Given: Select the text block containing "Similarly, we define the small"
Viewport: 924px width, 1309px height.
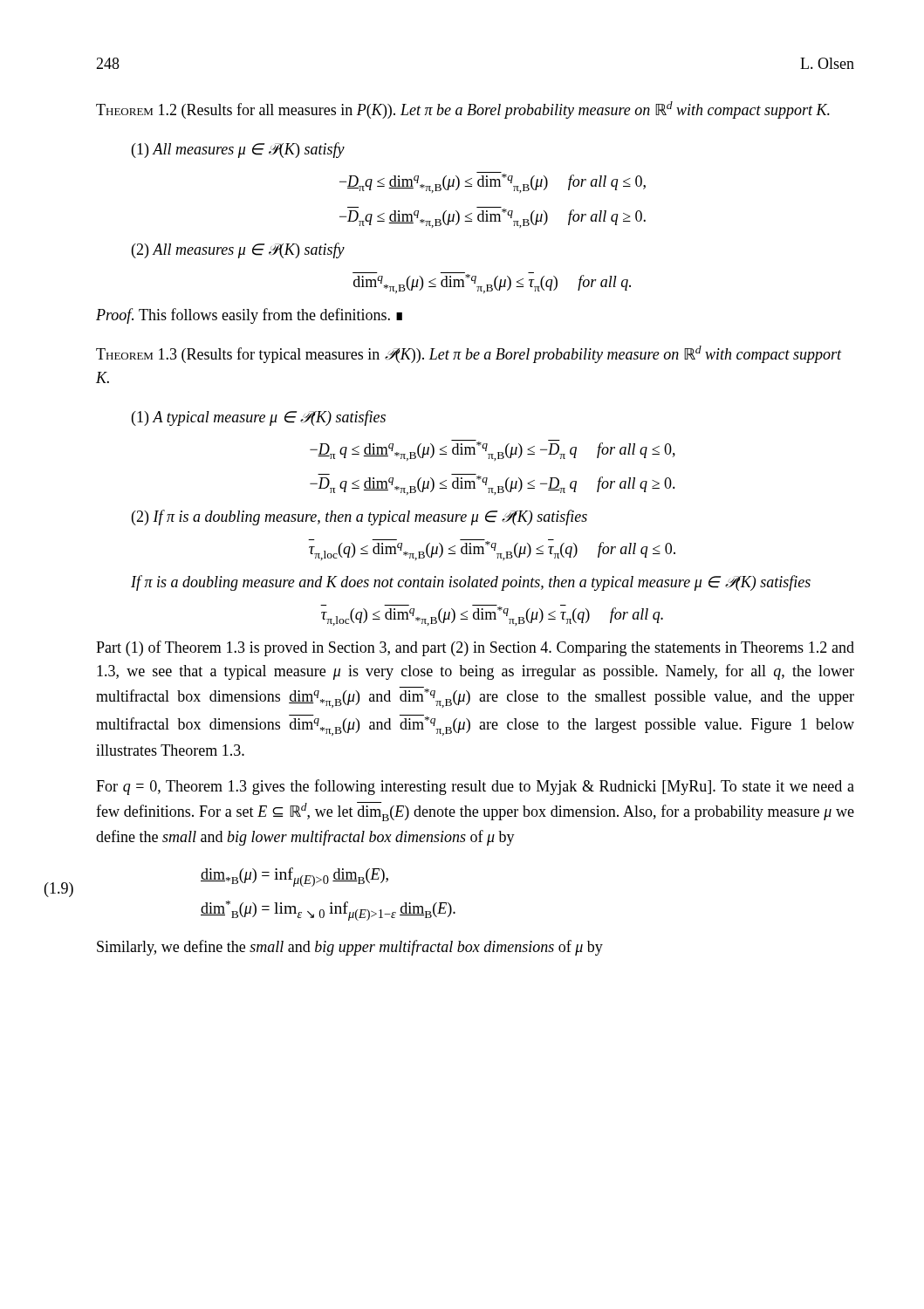Looking at the screenshot, I should [349, 947].
